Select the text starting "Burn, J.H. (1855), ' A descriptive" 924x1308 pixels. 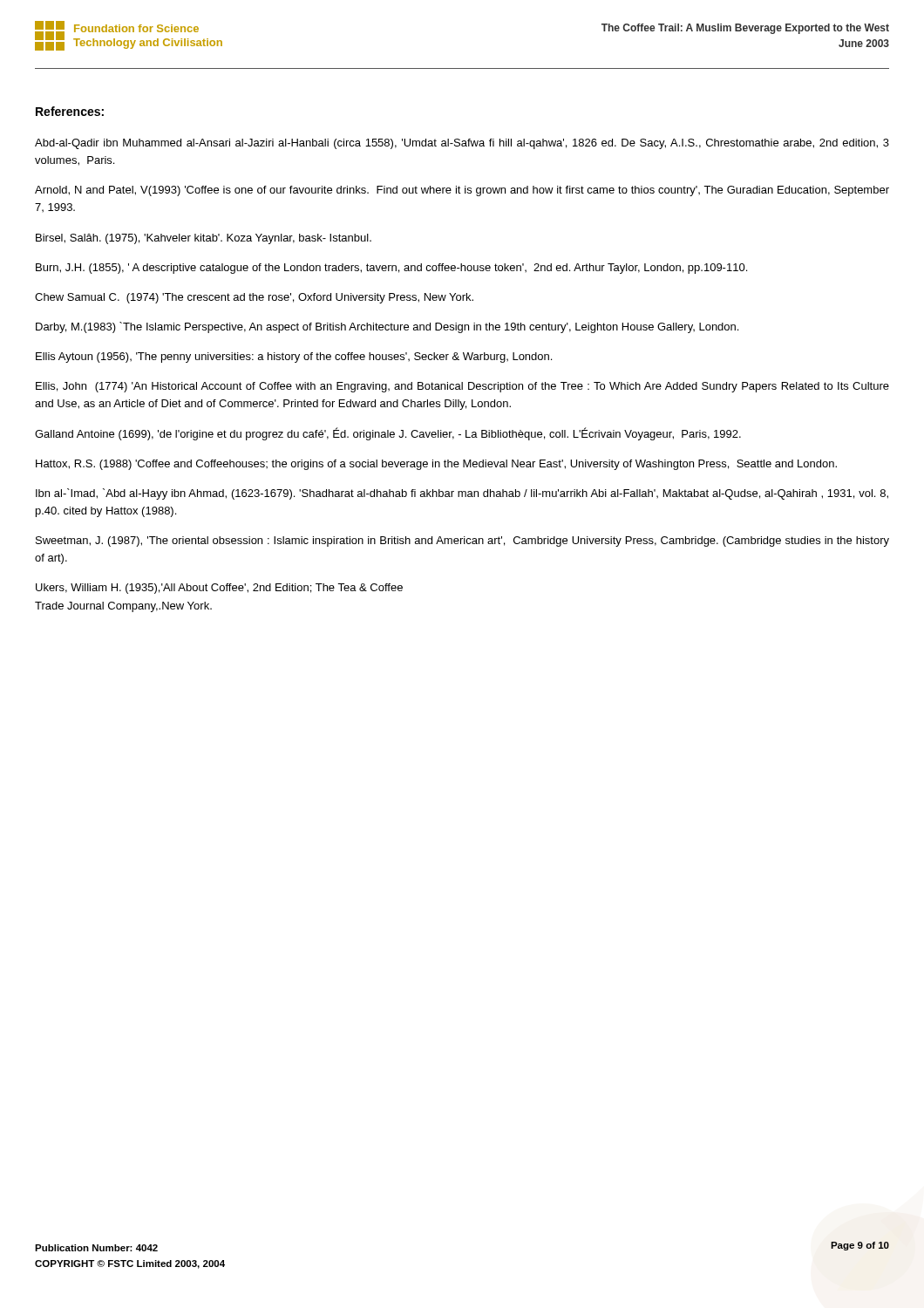point(391,267)
